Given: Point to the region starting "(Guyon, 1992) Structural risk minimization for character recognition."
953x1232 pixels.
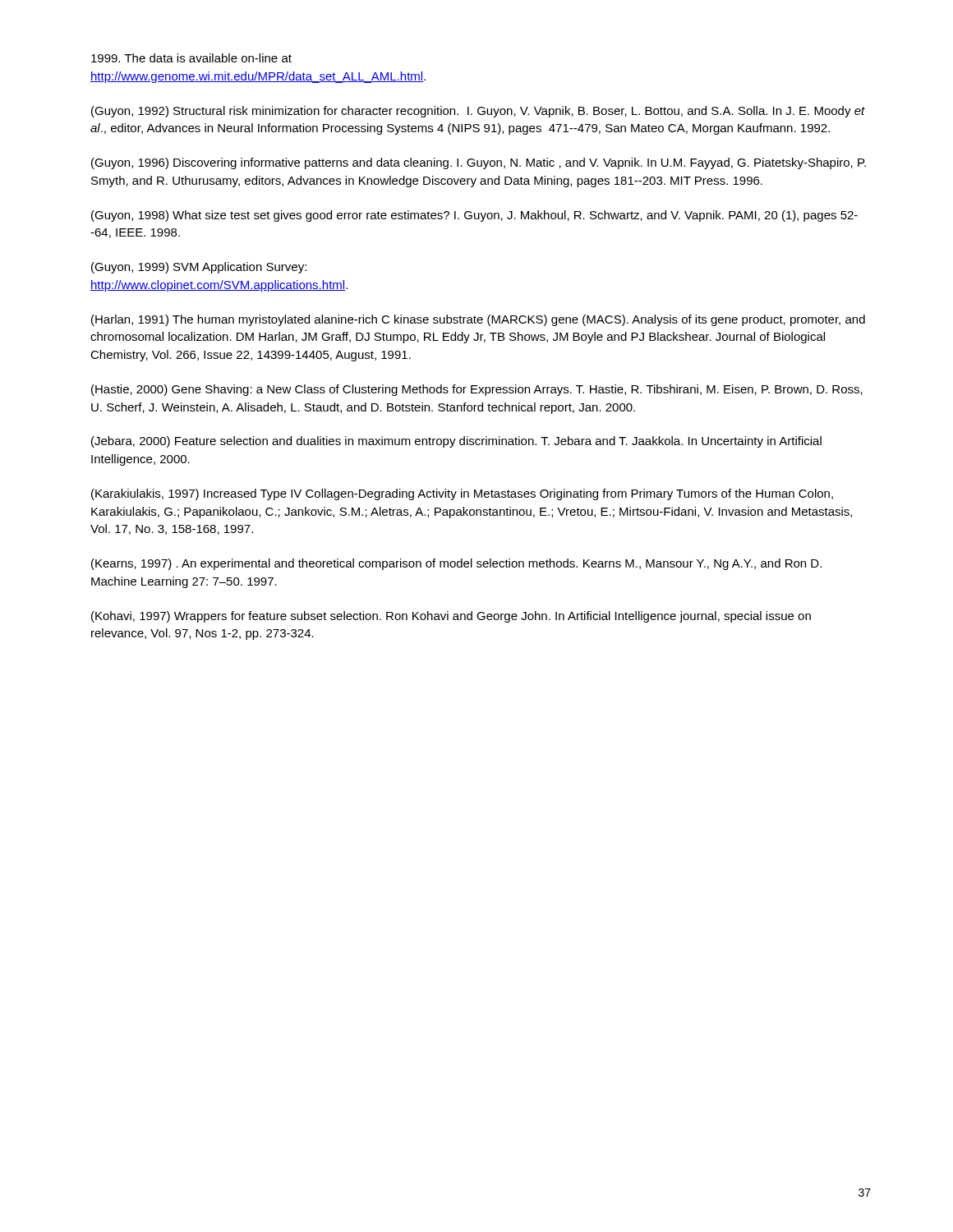Looking at the screenshot, I should click(x=477, y=119).
